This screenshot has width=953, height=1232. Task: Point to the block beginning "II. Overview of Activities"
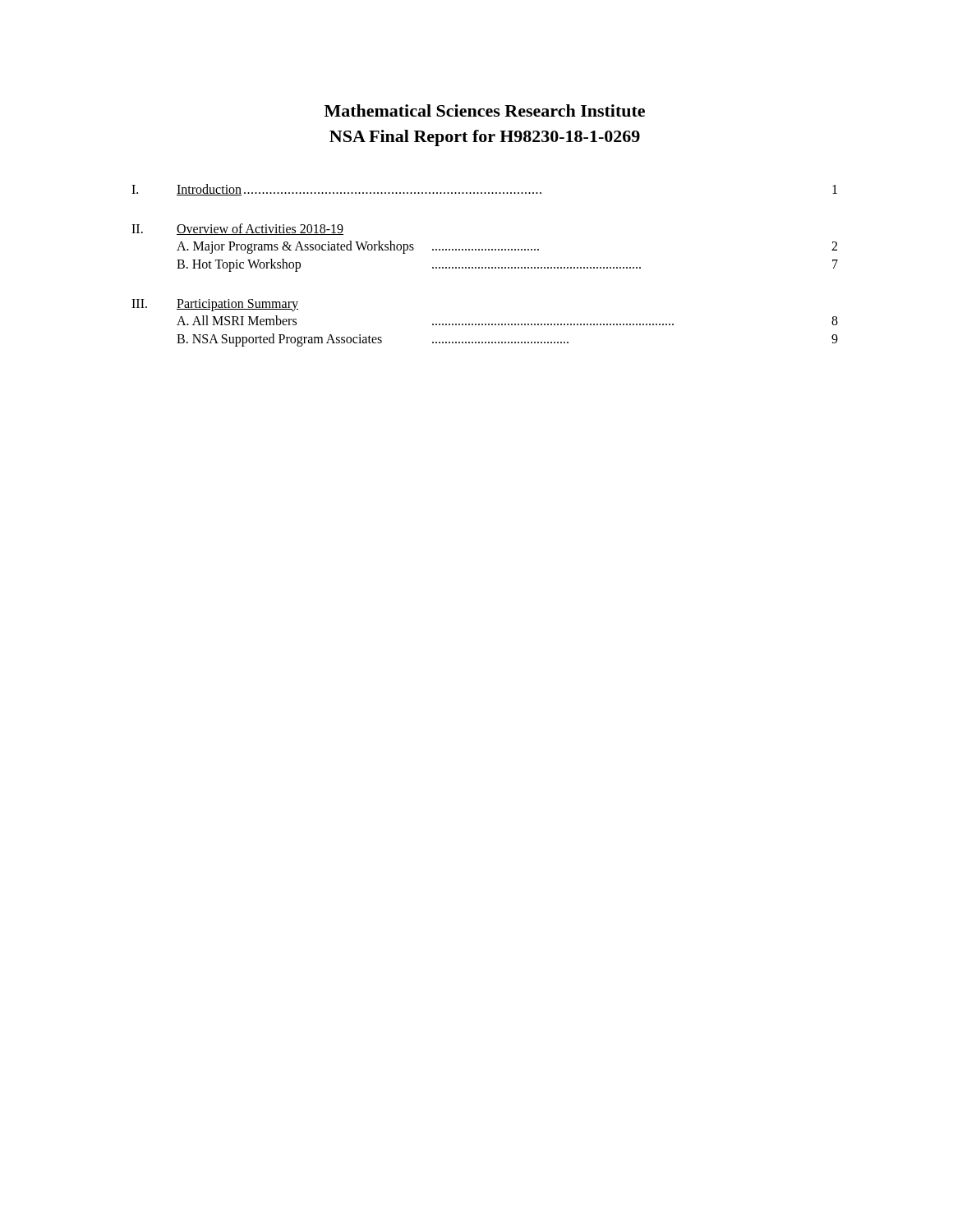click(x=485, y=246)
